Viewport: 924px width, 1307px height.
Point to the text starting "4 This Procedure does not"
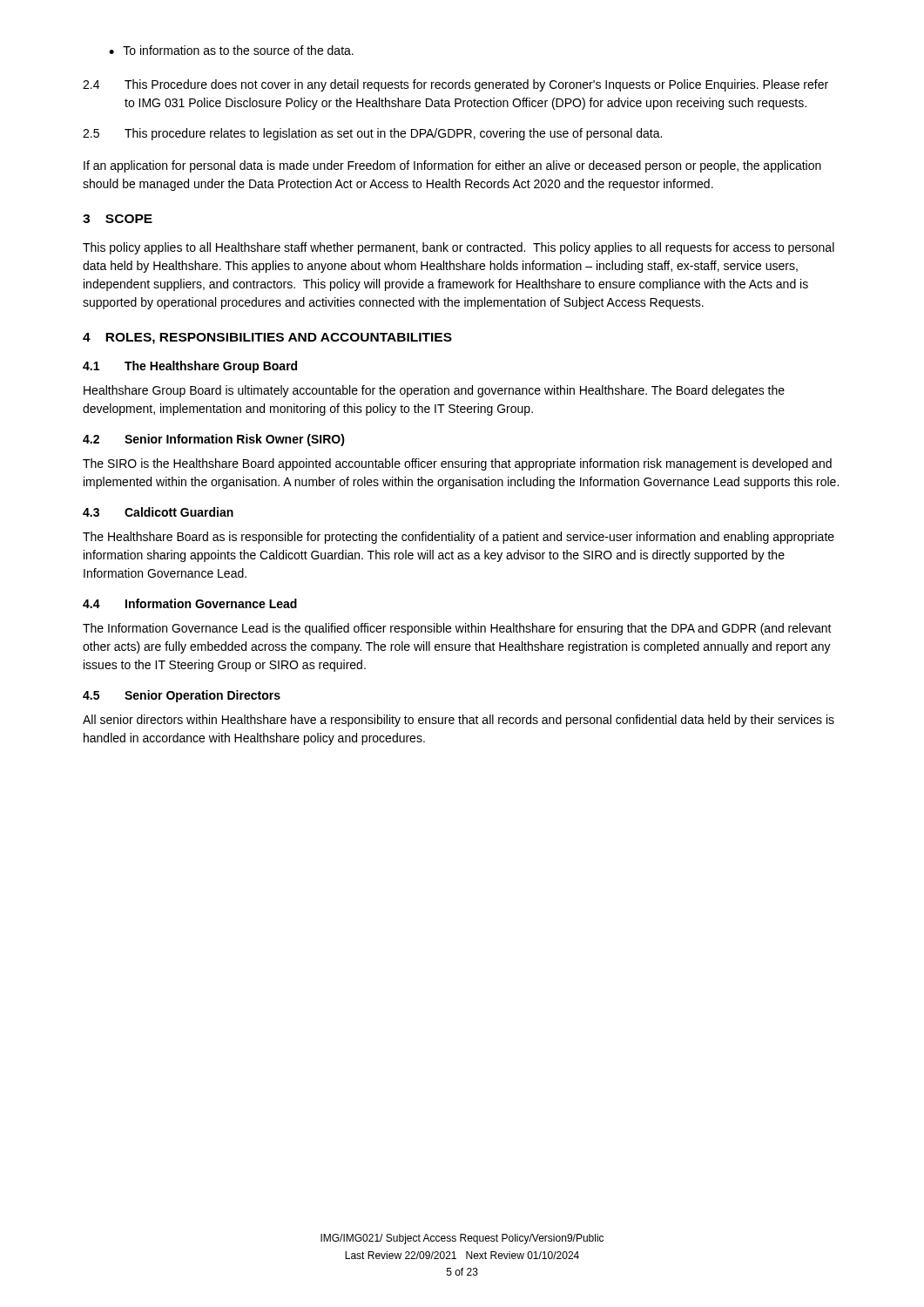pyautogui.click(x=462, y=94)
